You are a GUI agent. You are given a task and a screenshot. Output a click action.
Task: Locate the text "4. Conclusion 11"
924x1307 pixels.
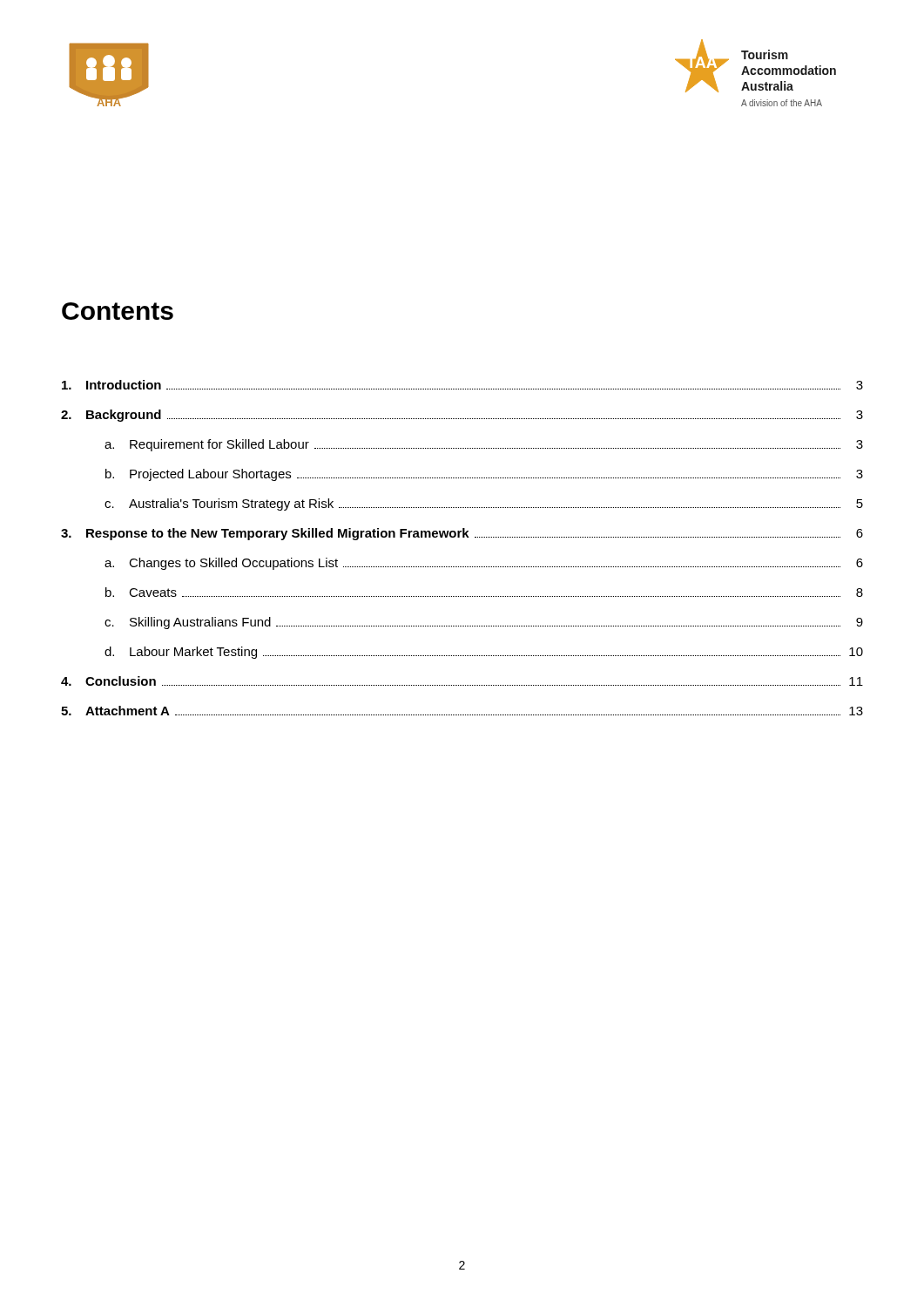tap(462, 681)
